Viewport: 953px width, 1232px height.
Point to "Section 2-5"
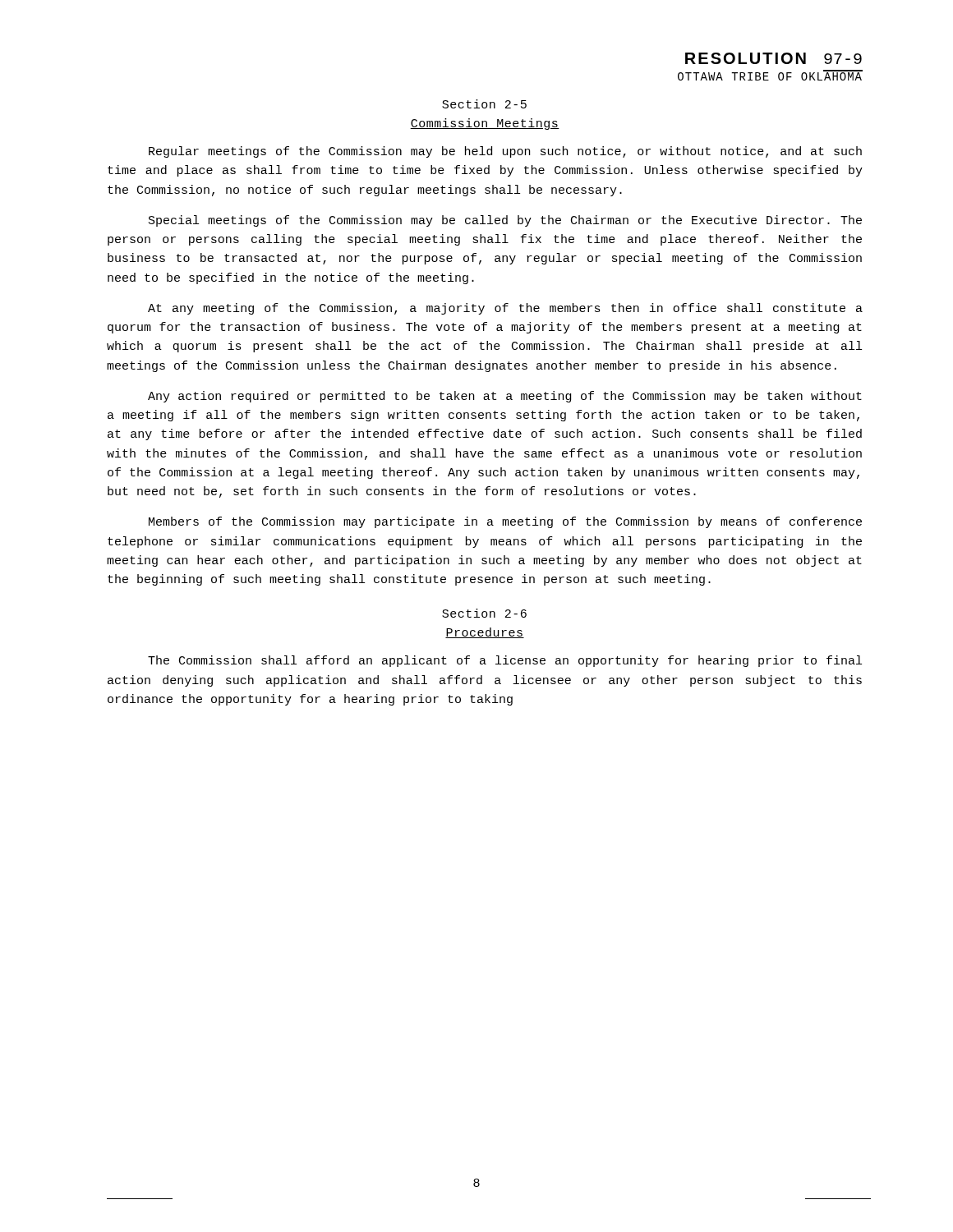coord(485,106)
